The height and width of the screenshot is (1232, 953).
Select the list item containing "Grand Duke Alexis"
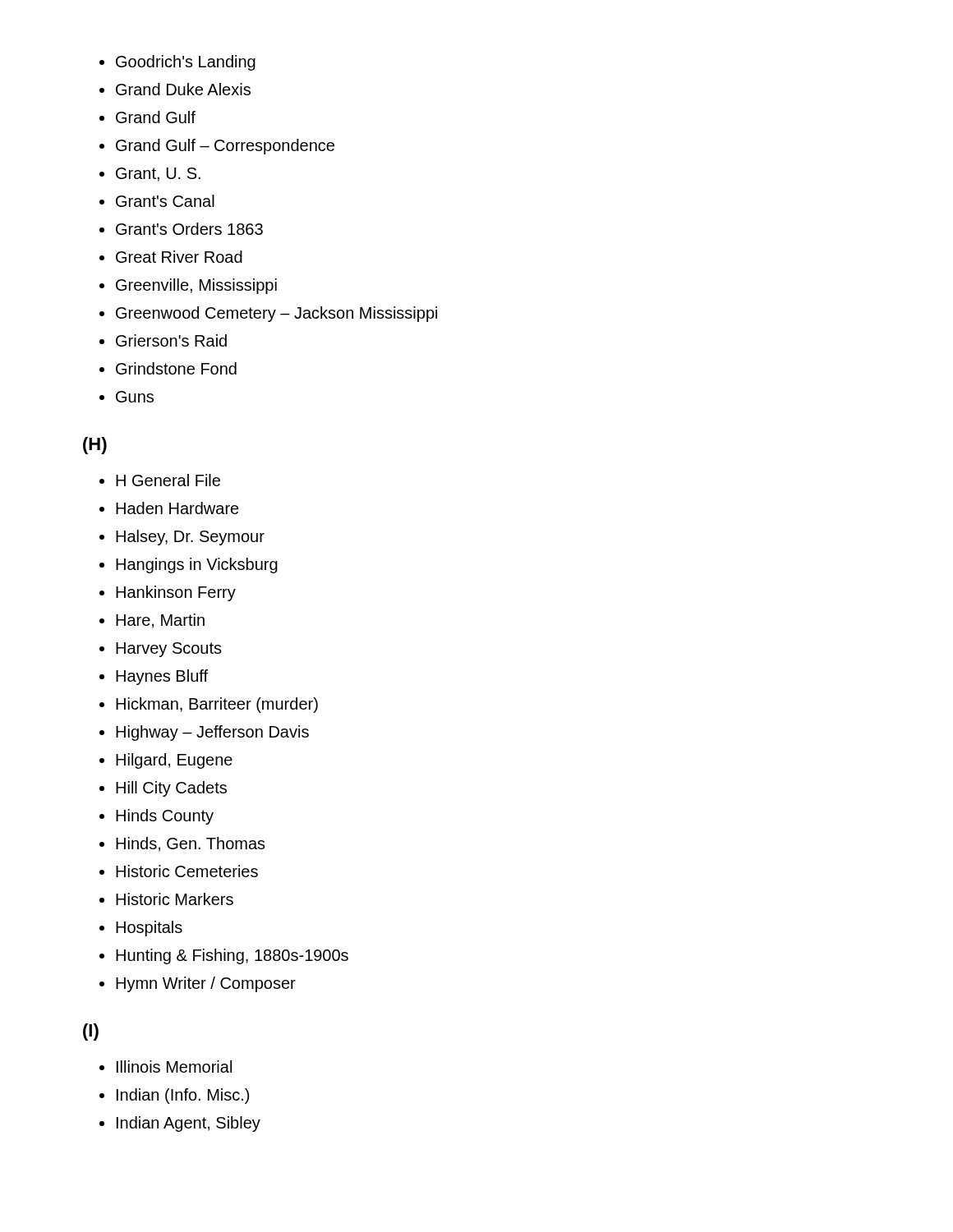click(x=183, y=89)
